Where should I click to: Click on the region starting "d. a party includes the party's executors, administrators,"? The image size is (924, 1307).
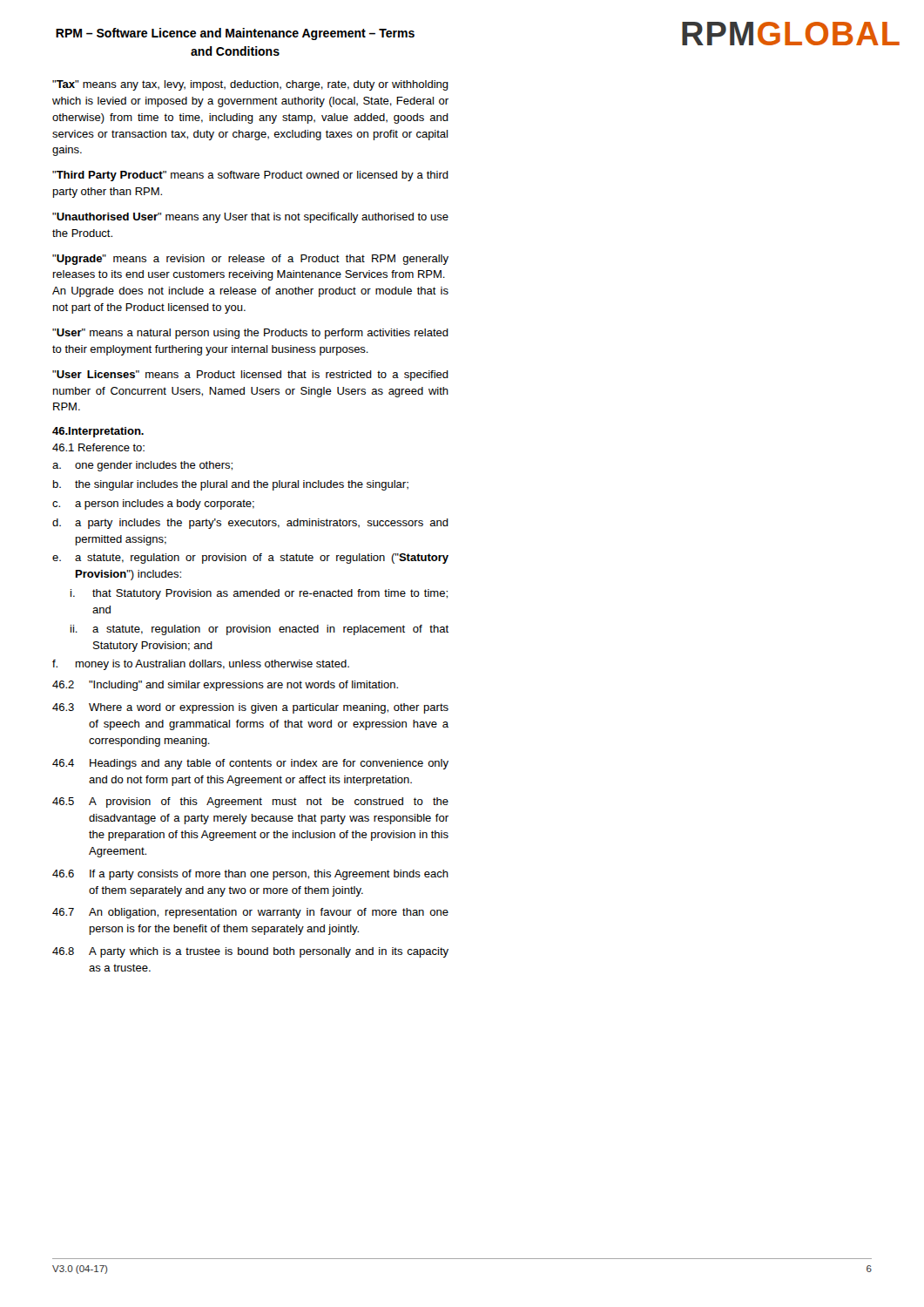pos(250,531)
